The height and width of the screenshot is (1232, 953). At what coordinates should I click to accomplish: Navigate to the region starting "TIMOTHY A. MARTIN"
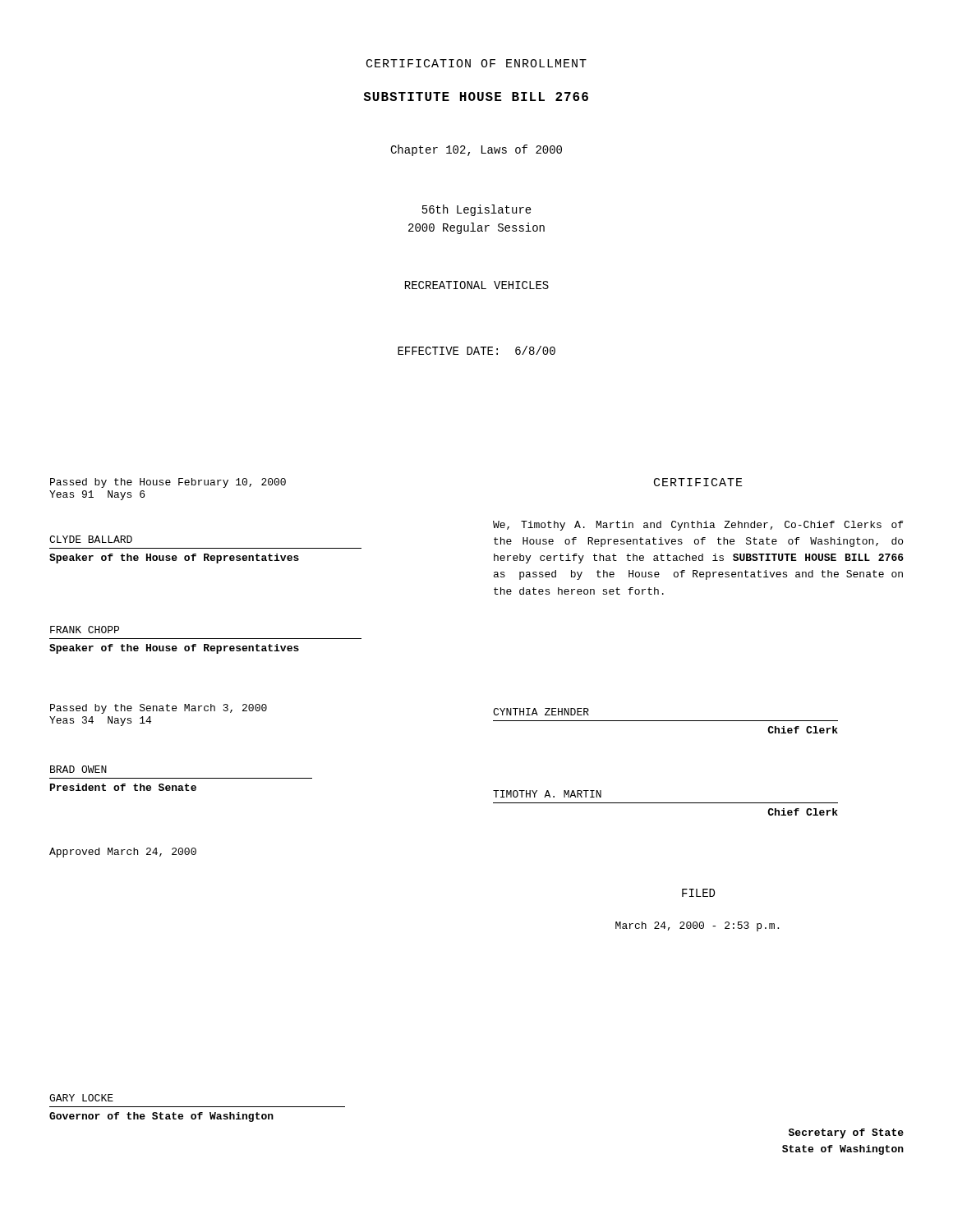(x=665, y=804)
